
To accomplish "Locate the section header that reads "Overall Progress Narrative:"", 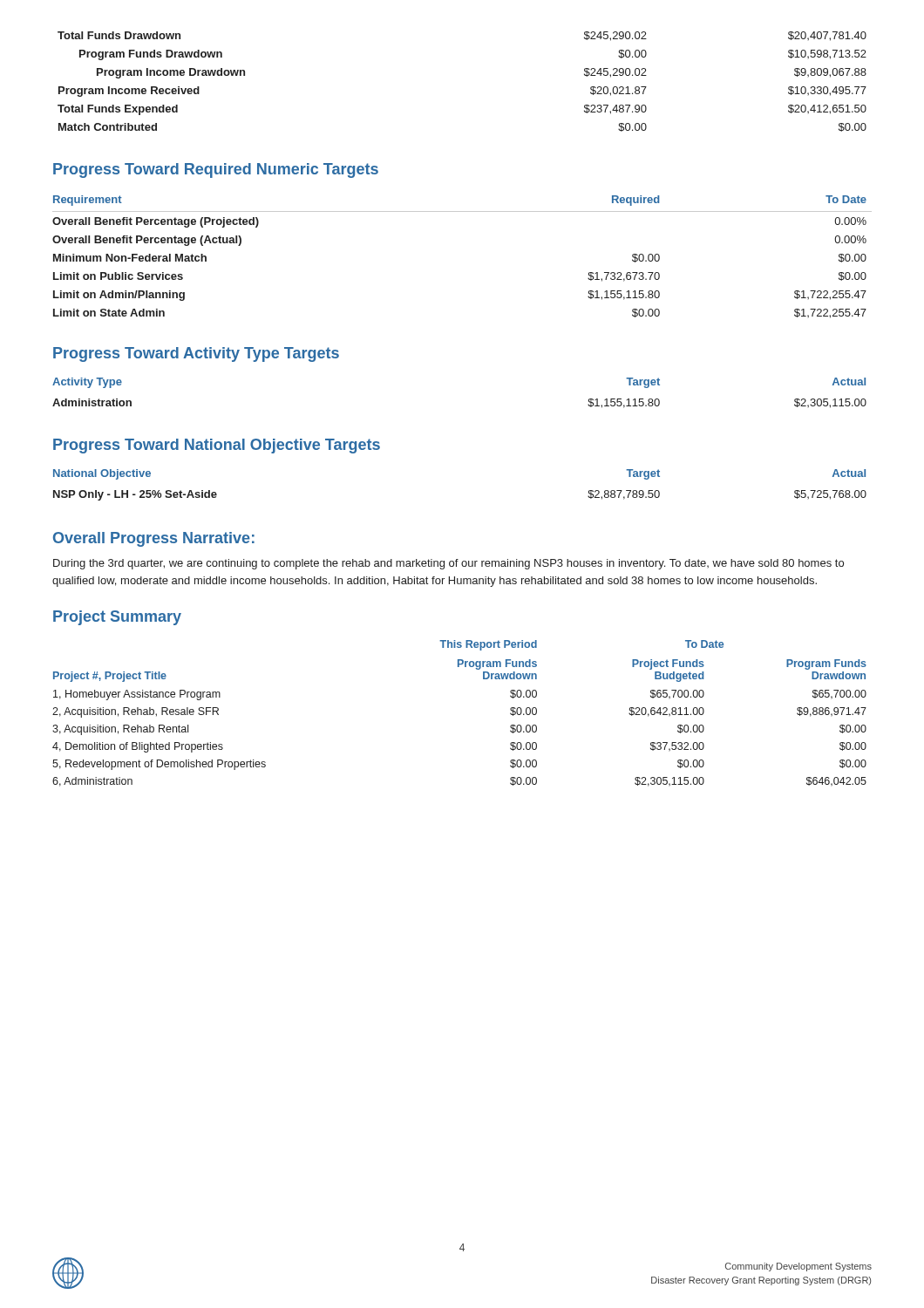I will click(154, 538).
